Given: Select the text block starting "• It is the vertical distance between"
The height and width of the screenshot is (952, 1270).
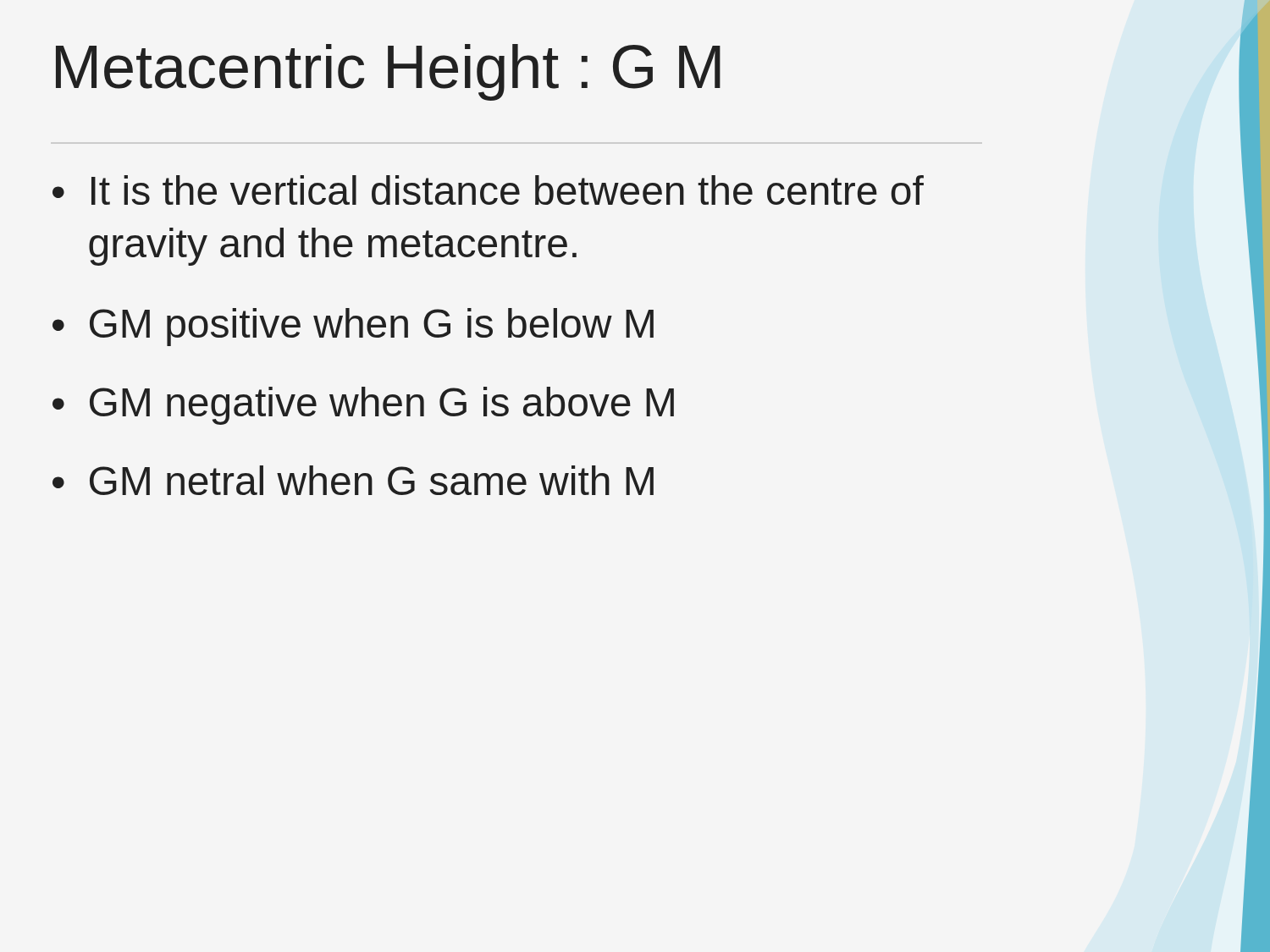Looking at the screenshot, I should click(512, 218).
